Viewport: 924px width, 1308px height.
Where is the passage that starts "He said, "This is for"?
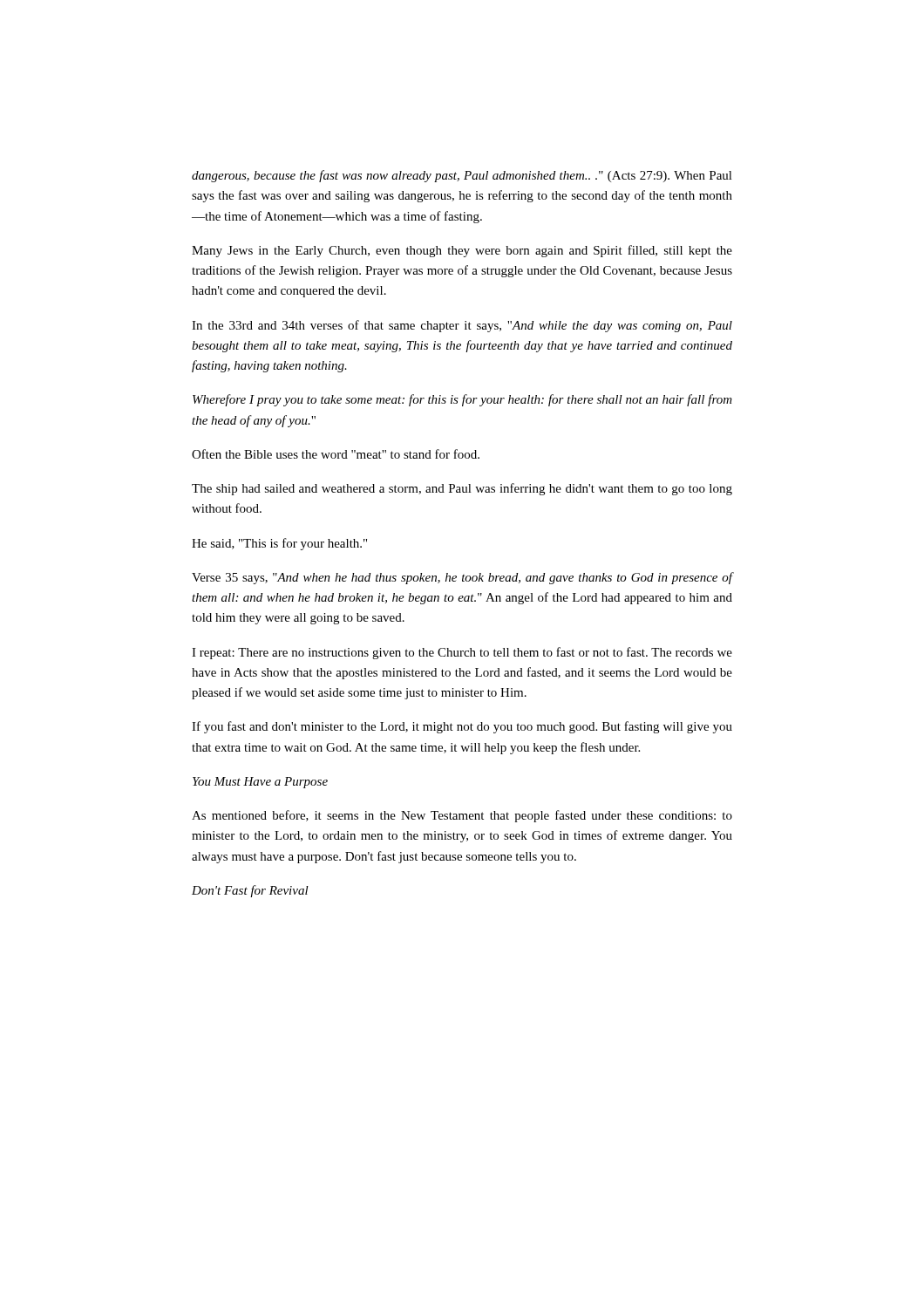[x=280, y=543]
